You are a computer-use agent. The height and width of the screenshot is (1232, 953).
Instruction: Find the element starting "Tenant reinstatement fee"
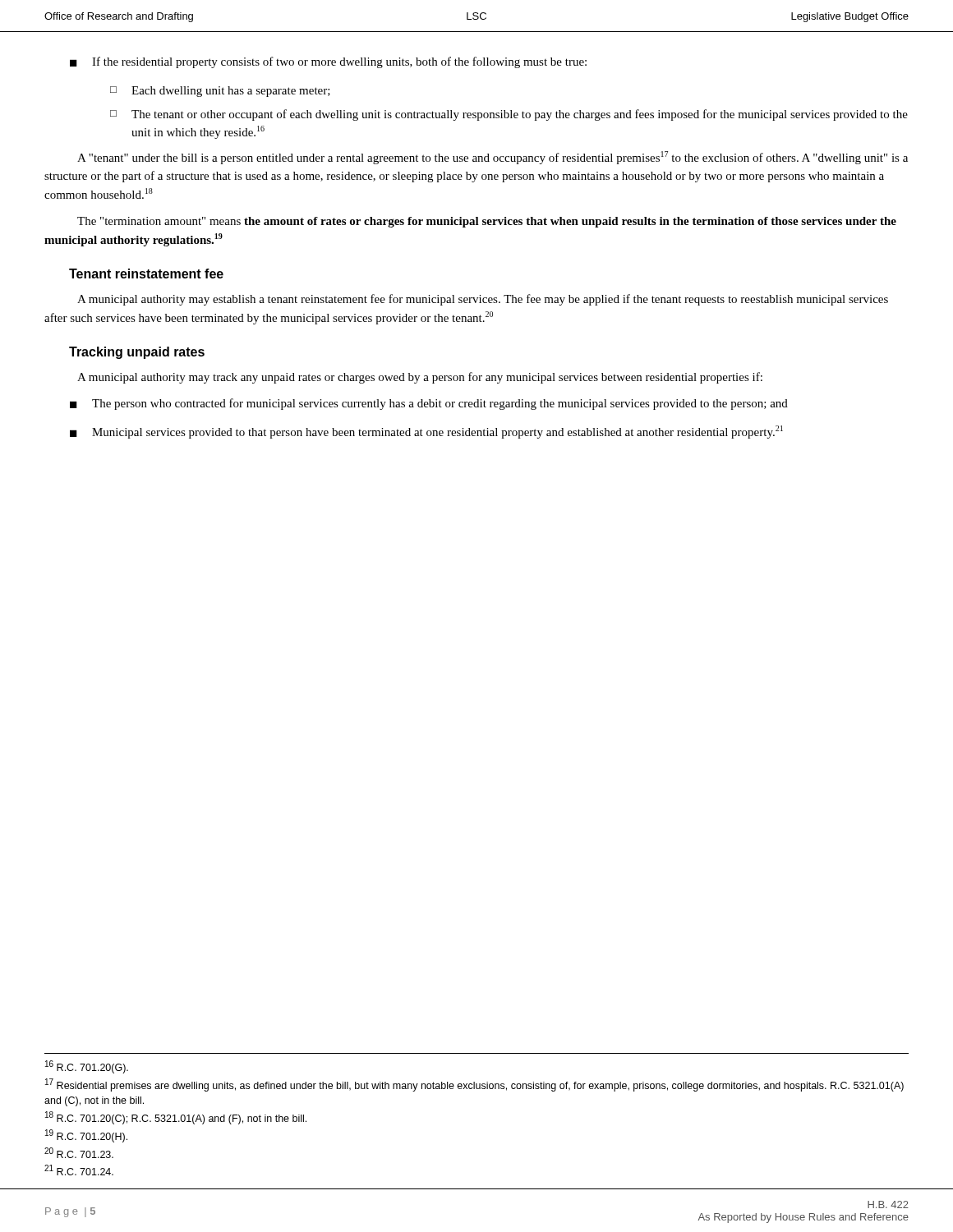coord(146,274)
